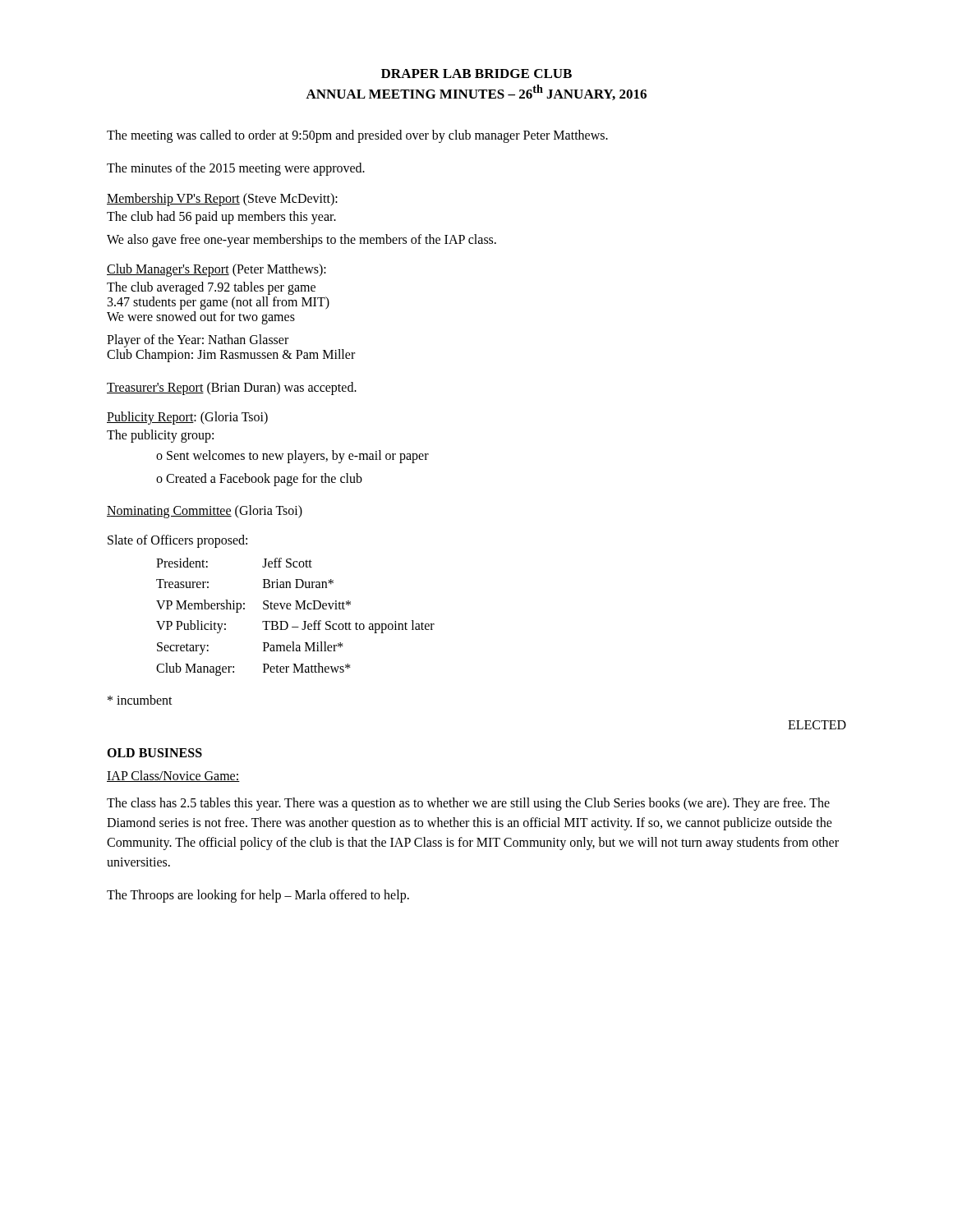
Task: Find "IAP Class/Novice Game:" on this page
Action: click(173, 776)
